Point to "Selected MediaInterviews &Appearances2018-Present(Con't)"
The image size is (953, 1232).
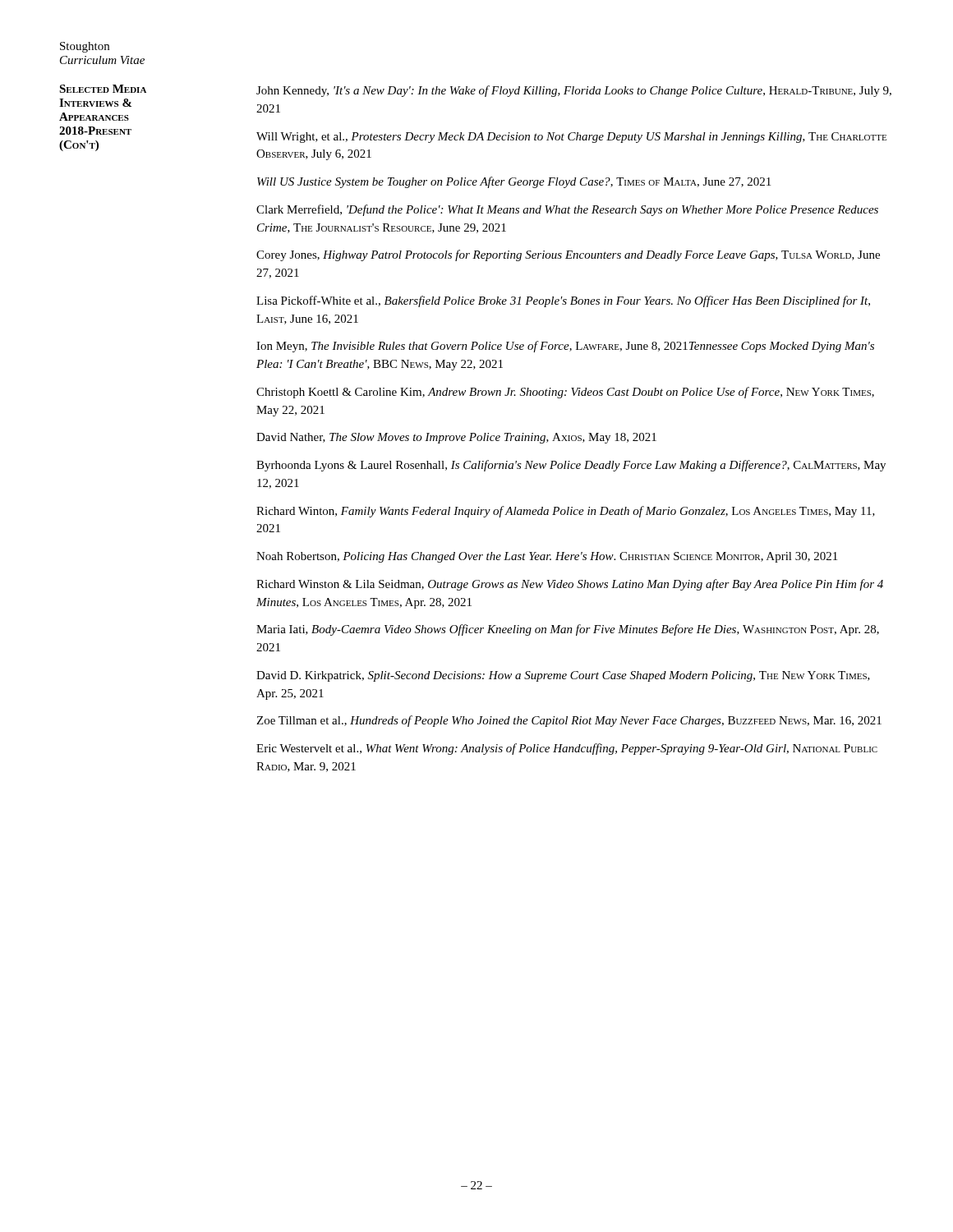pyautogui.click(x=103, y=117)
